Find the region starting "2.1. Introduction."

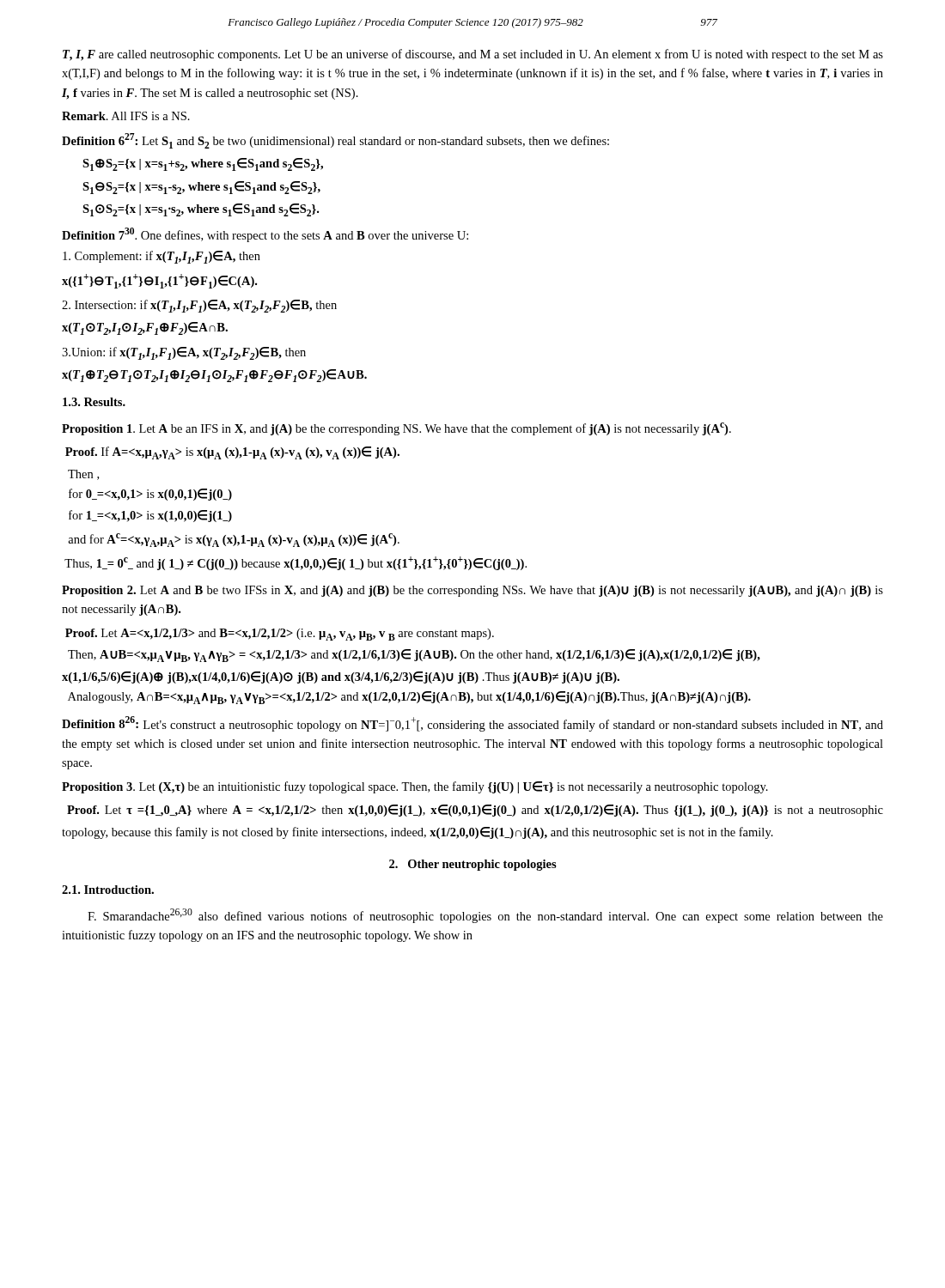click(x=108, y=889)
